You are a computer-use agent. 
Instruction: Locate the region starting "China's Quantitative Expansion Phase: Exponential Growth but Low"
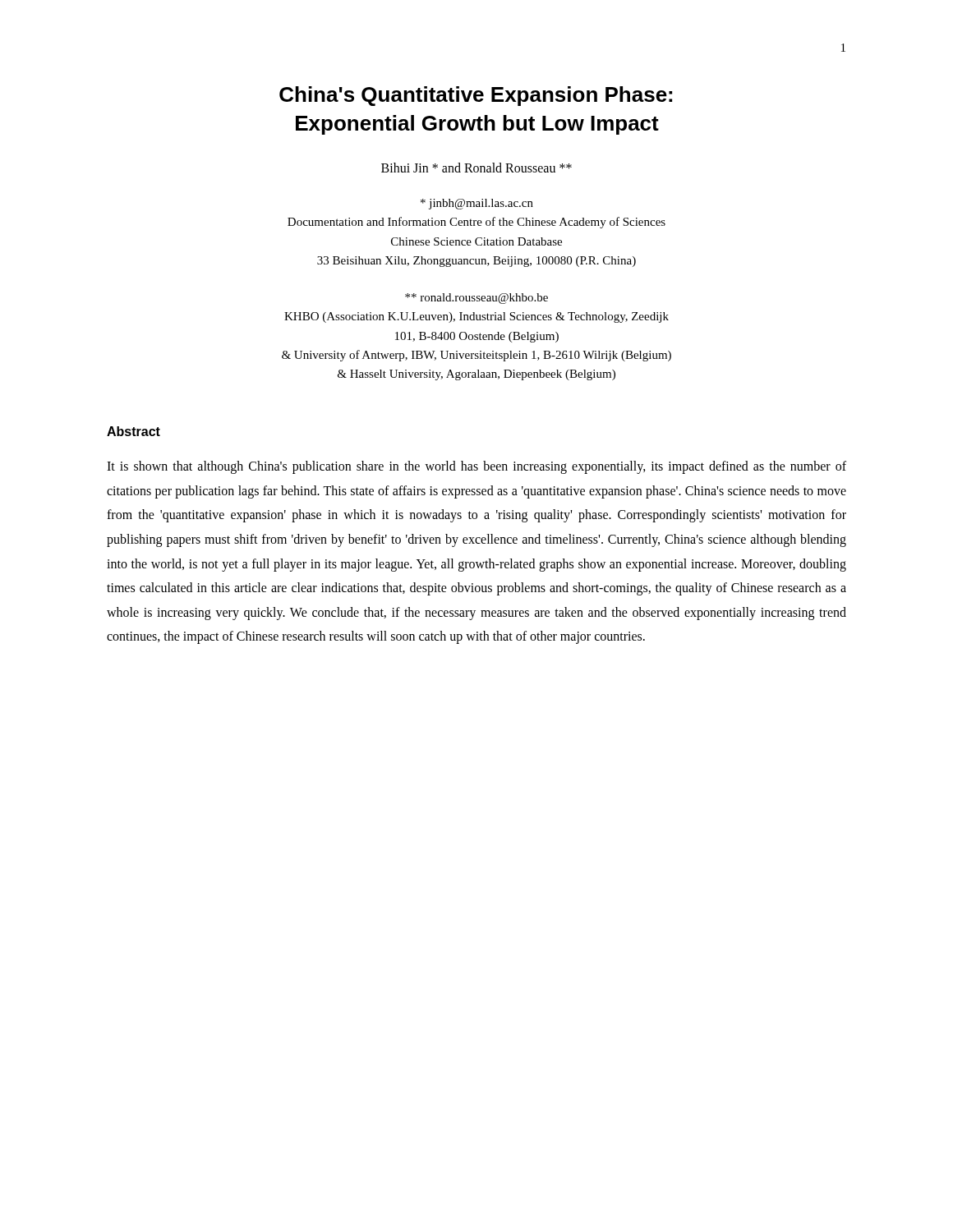(x=476, y=109)
